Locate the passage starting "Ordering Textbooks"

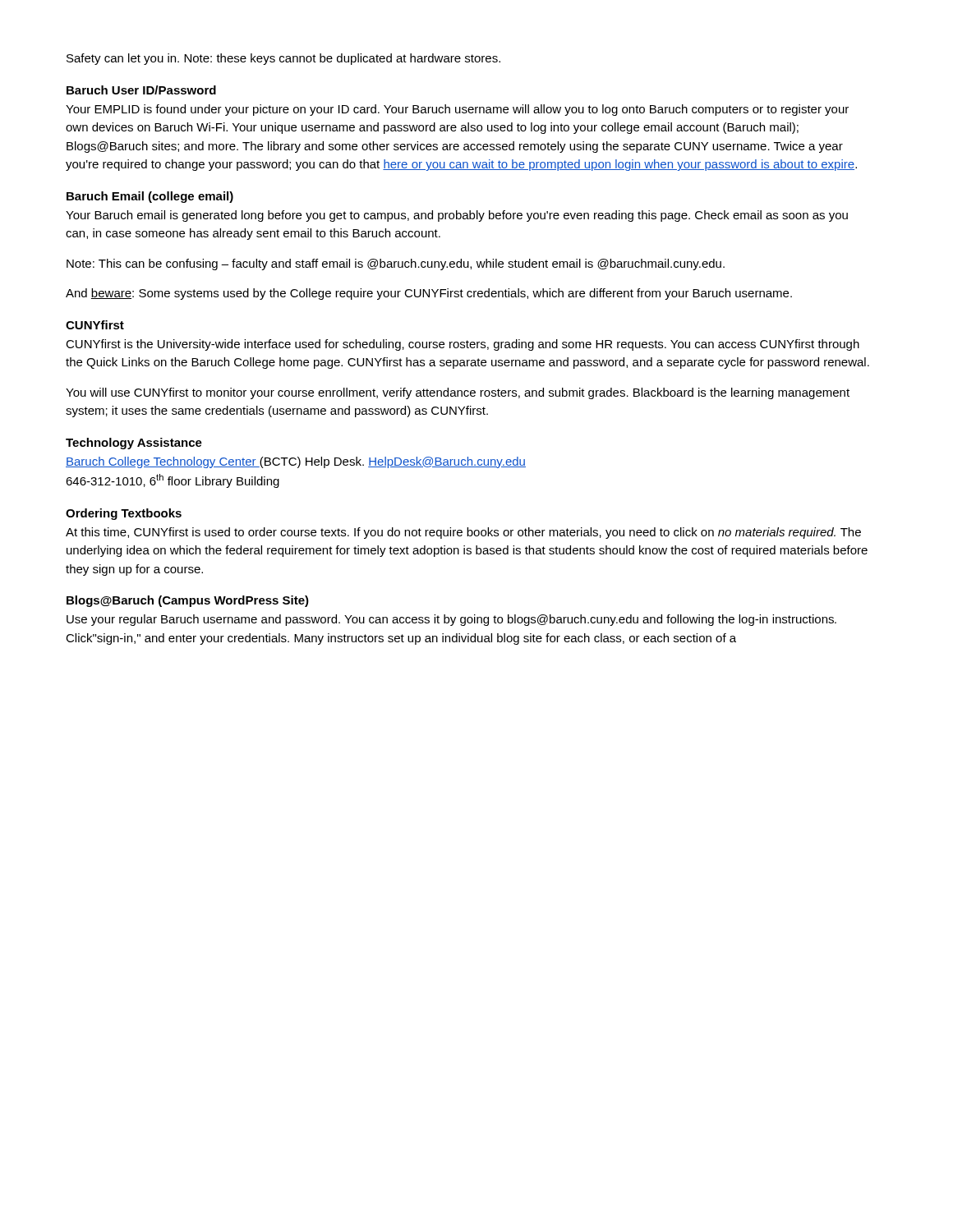pyautogui.click(x=124, y=513)
